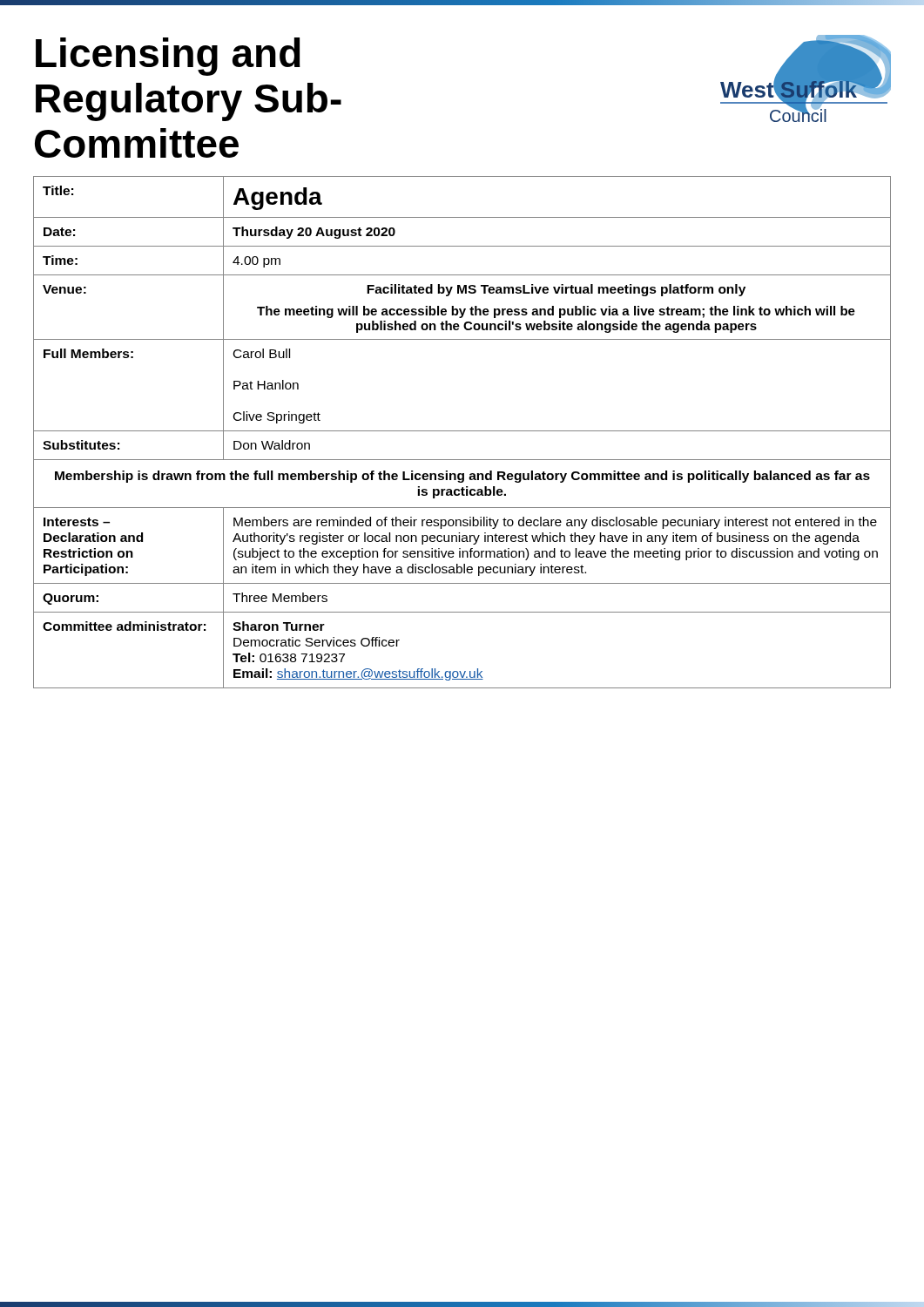Locate the title
924x1307 pixels.
(188, 99)
